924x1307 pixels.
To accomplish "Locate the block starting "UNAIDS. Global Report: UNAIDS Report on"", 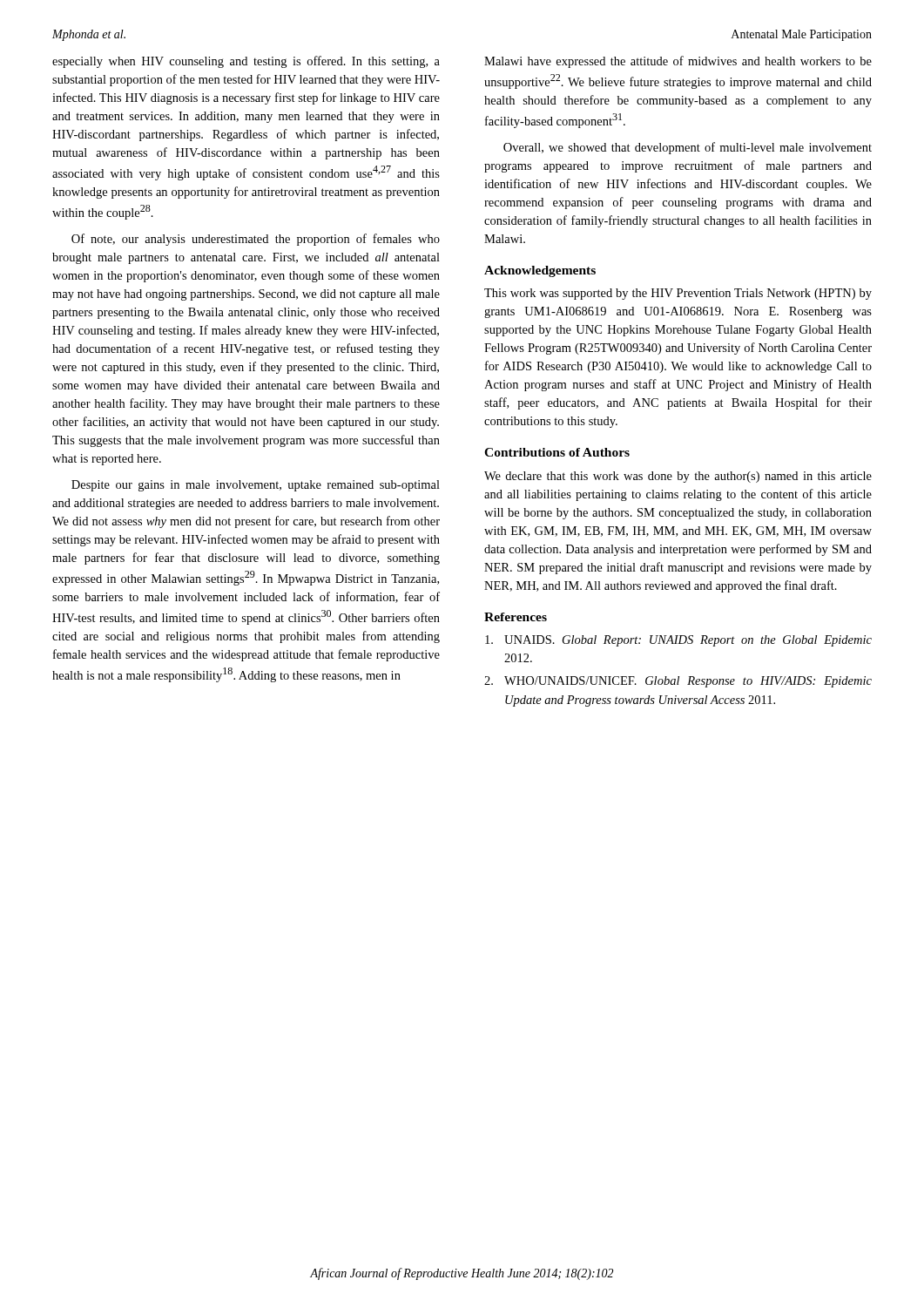I will [x=678, y=650].
